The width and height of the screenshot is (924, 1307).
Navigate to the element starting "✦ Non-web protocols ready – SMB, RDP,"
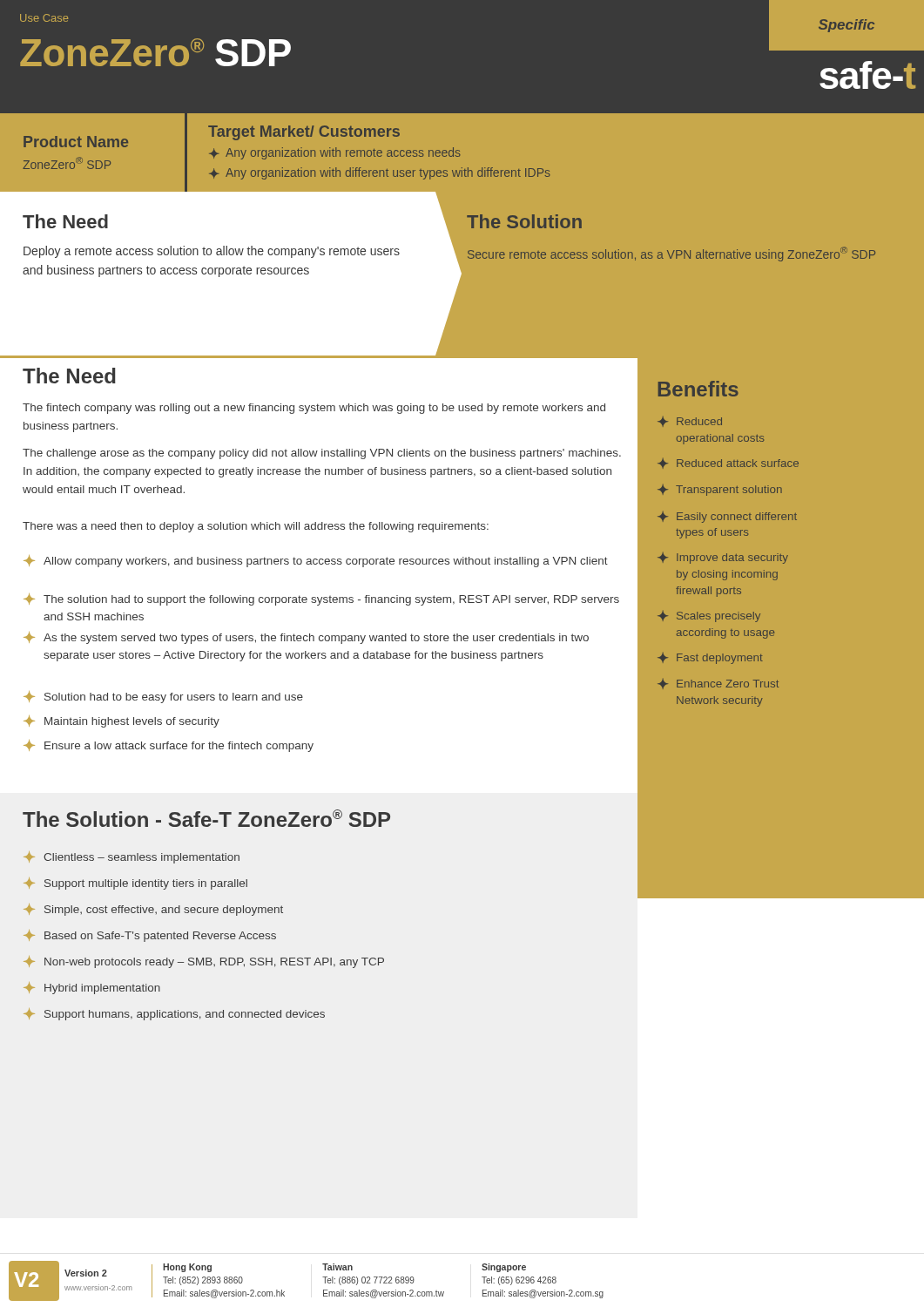[x=204, y=963]
